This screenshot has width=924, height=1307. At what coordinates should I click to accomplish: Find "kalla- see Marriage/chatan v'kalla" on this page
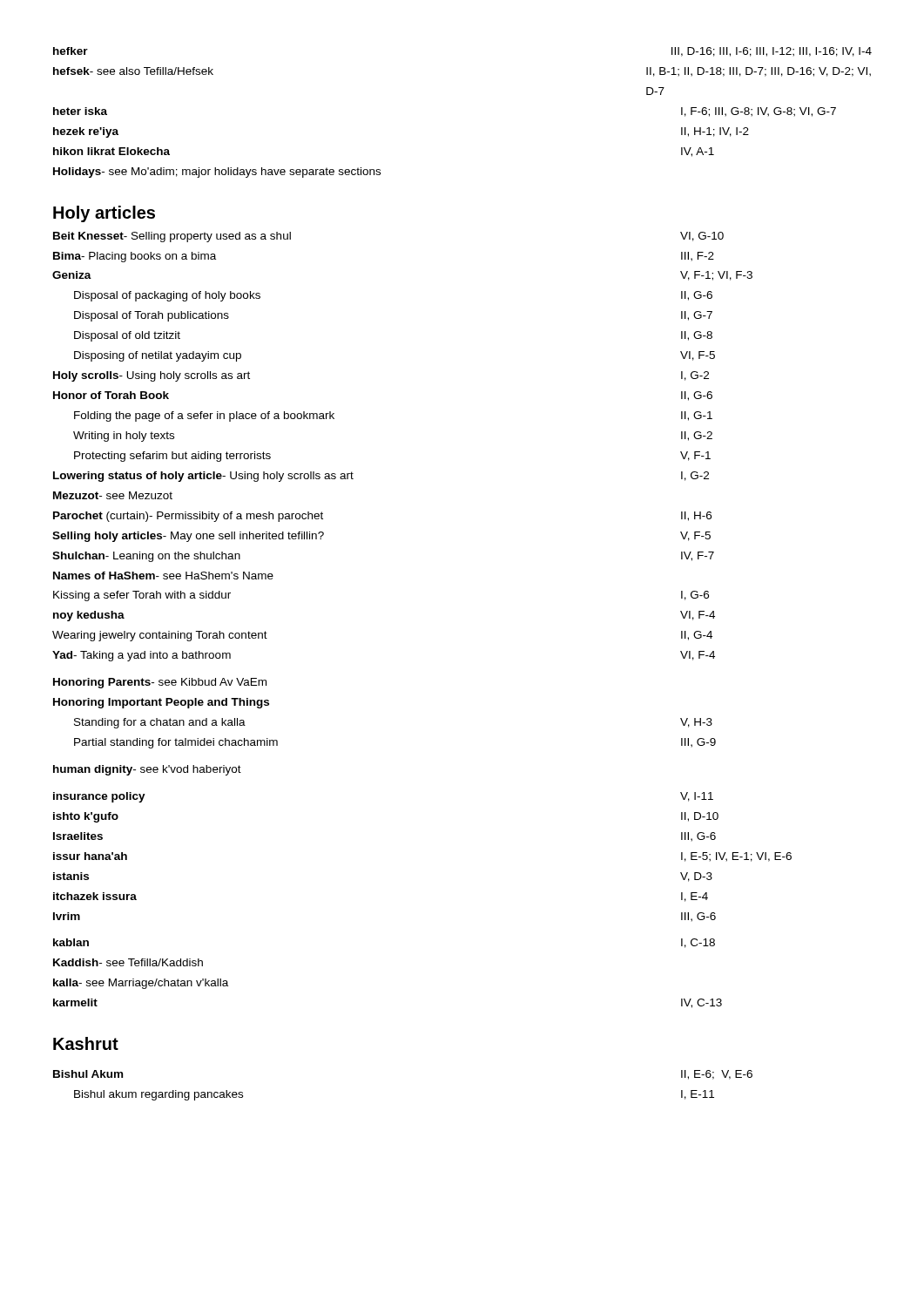tap(140, 983)
